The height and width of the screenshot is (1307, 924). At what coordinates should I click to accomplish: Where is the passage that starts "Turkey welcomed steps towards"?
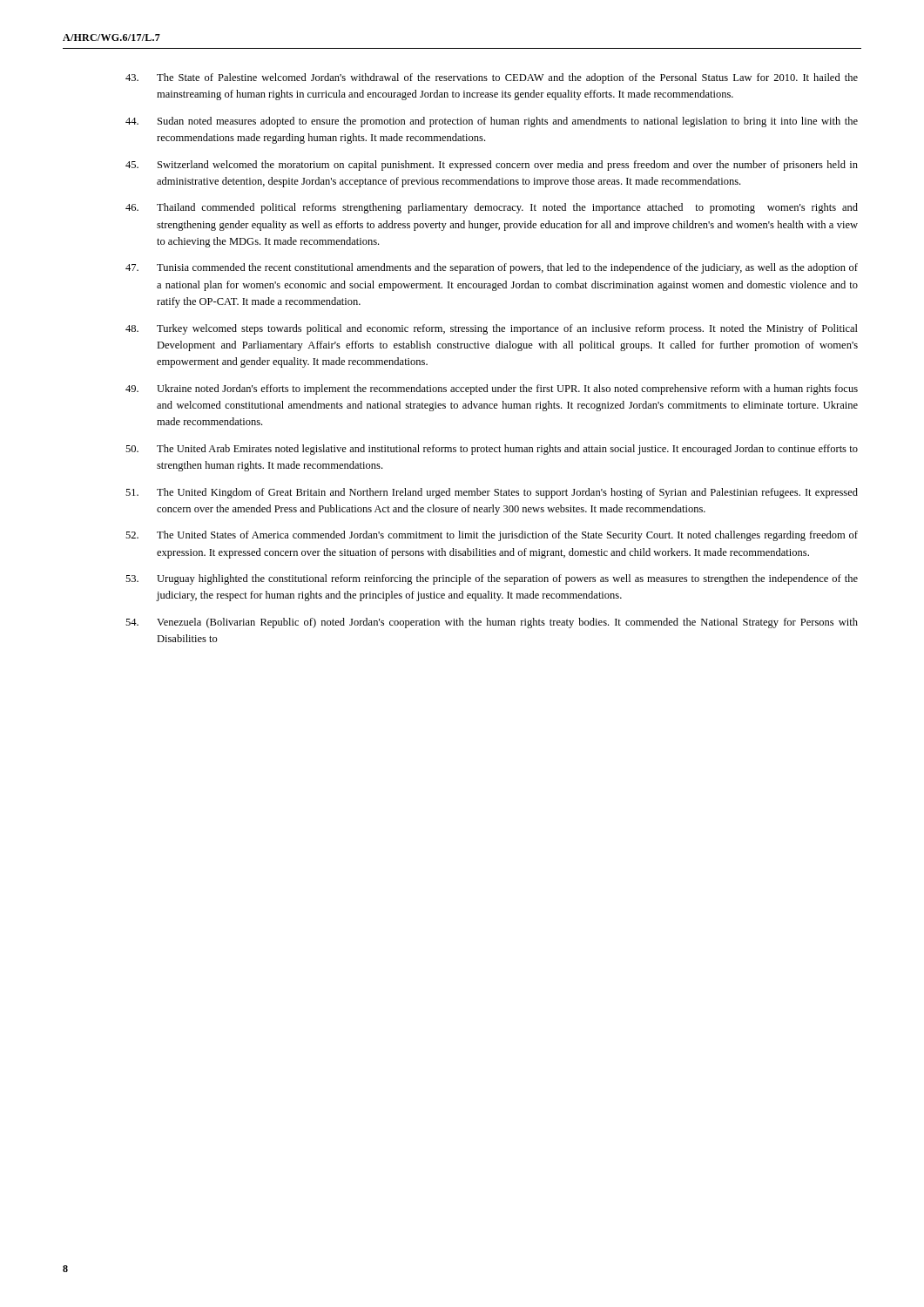pos(492,346)
